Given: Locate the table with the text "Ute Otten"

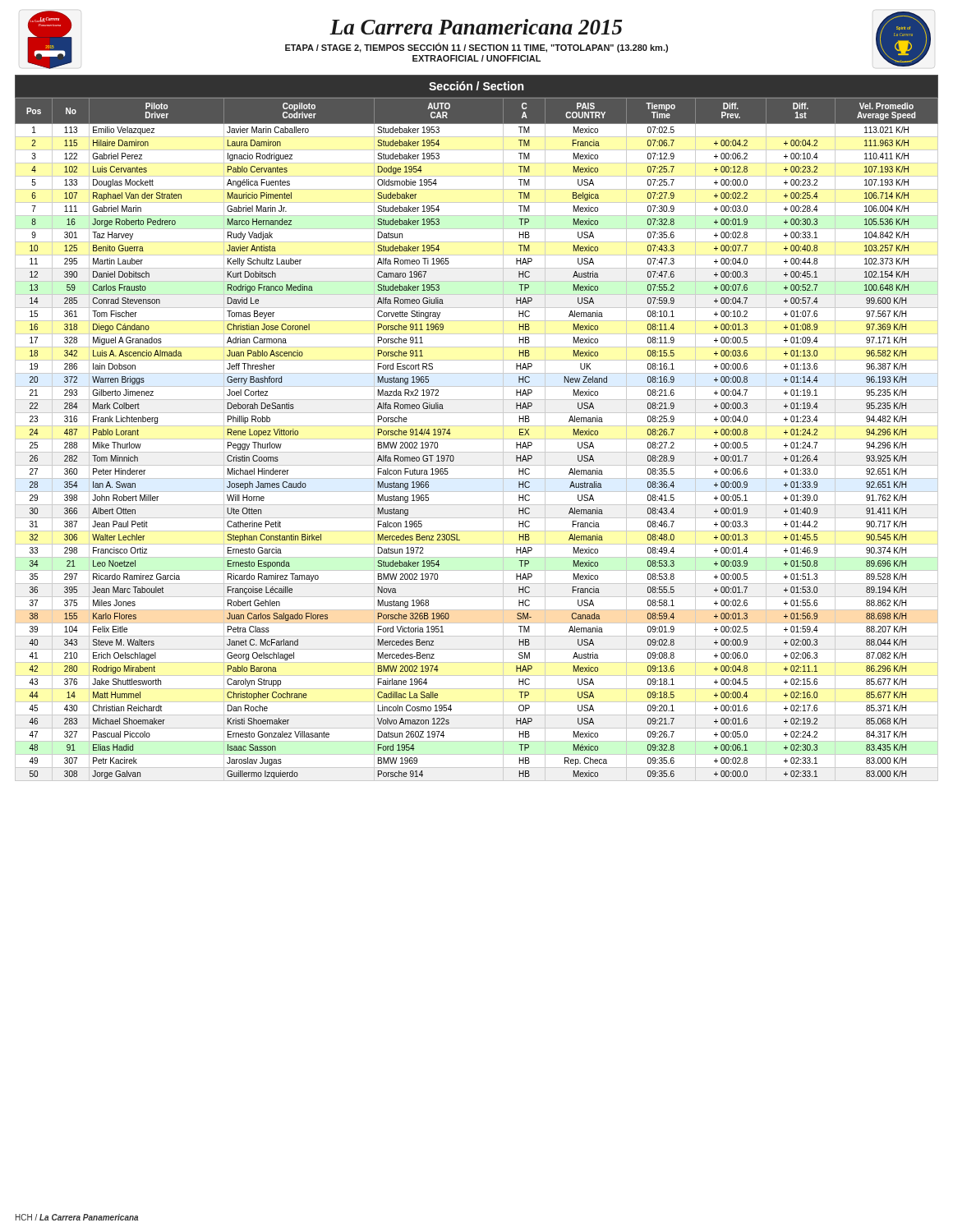Looking at the screenshot, I should coord(476,439).
